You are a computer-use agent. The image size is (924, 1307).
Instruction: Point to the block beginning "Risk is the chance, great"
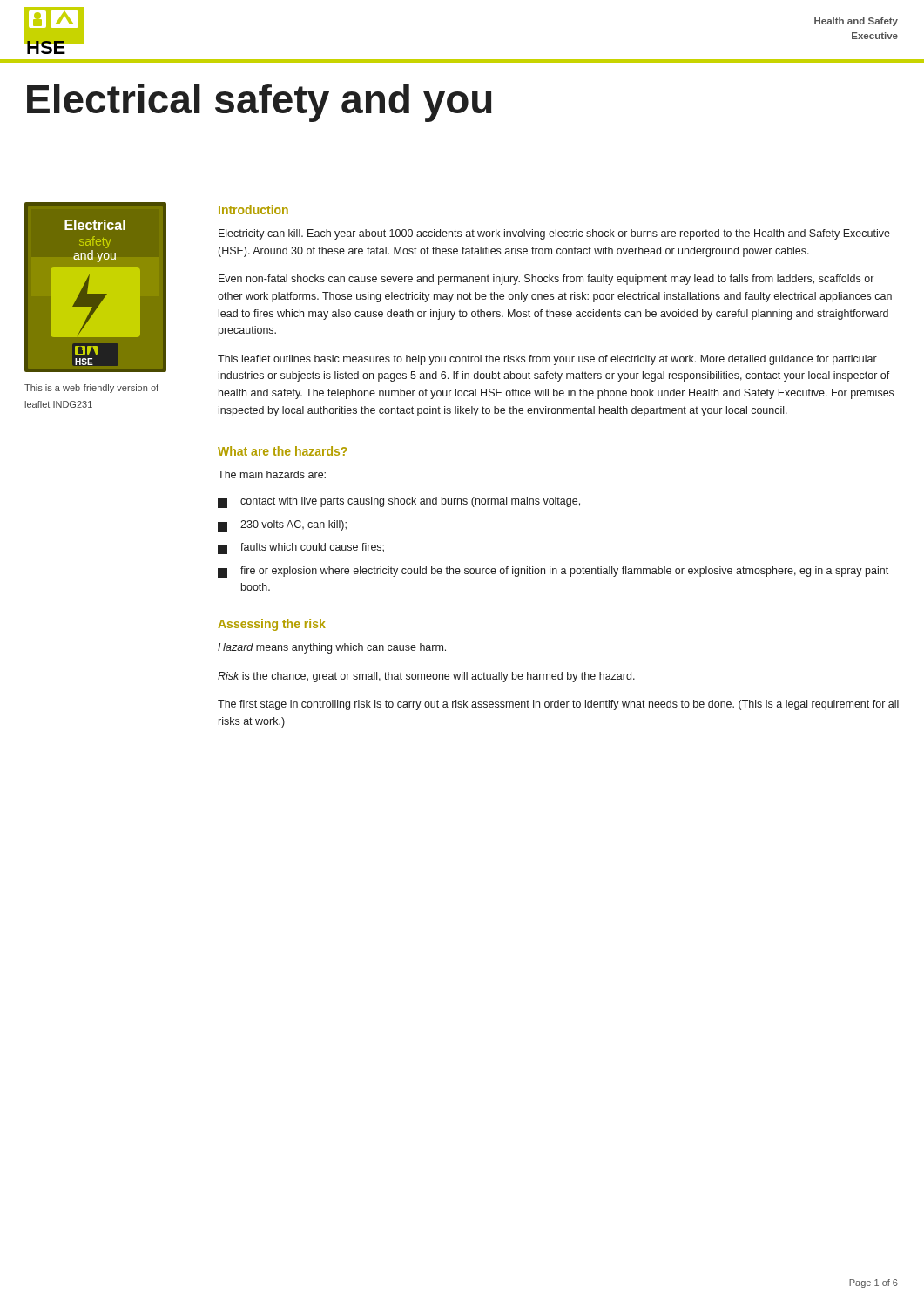(x=426, y=676)
